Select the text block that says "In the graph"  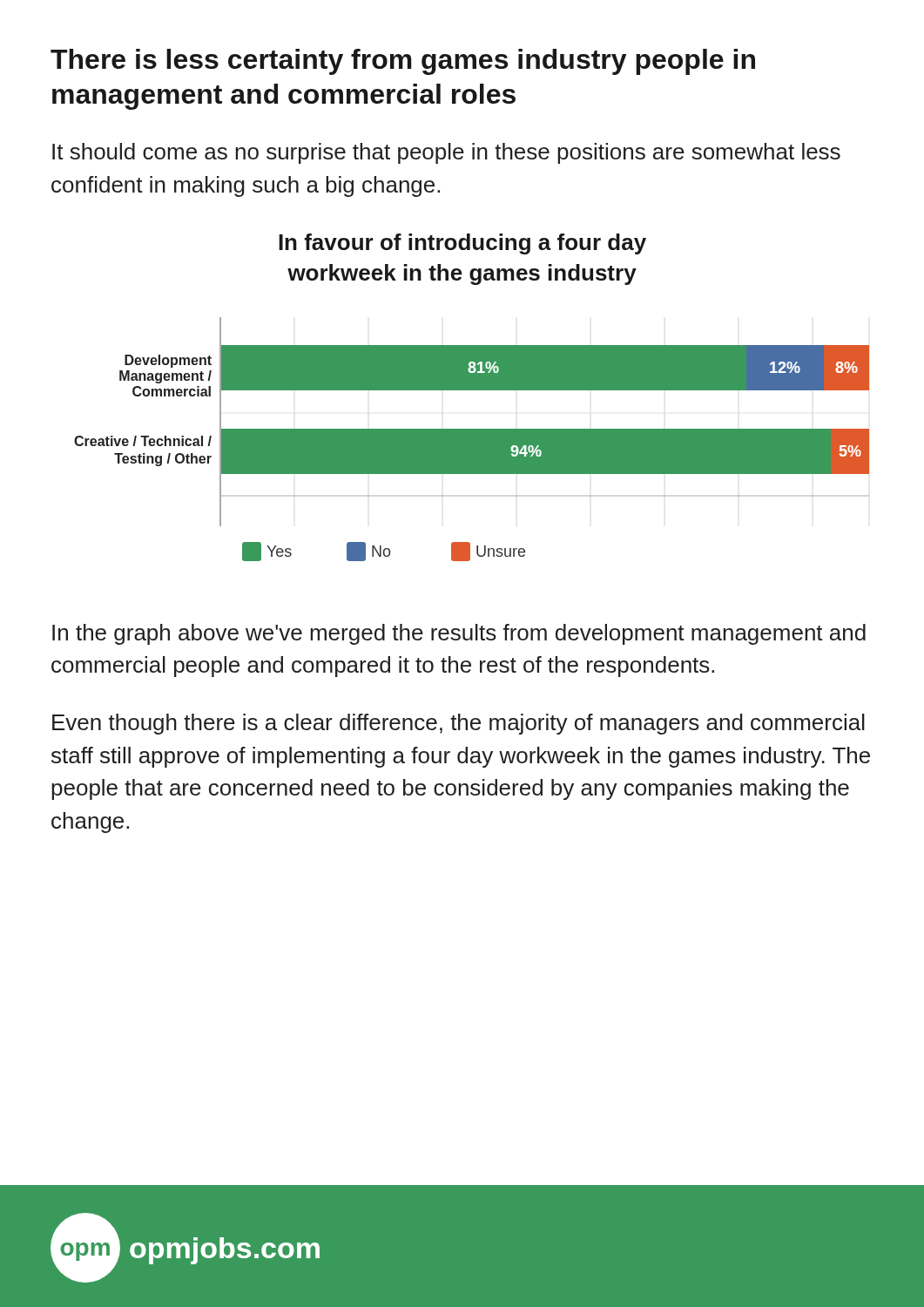click(459, 649)
